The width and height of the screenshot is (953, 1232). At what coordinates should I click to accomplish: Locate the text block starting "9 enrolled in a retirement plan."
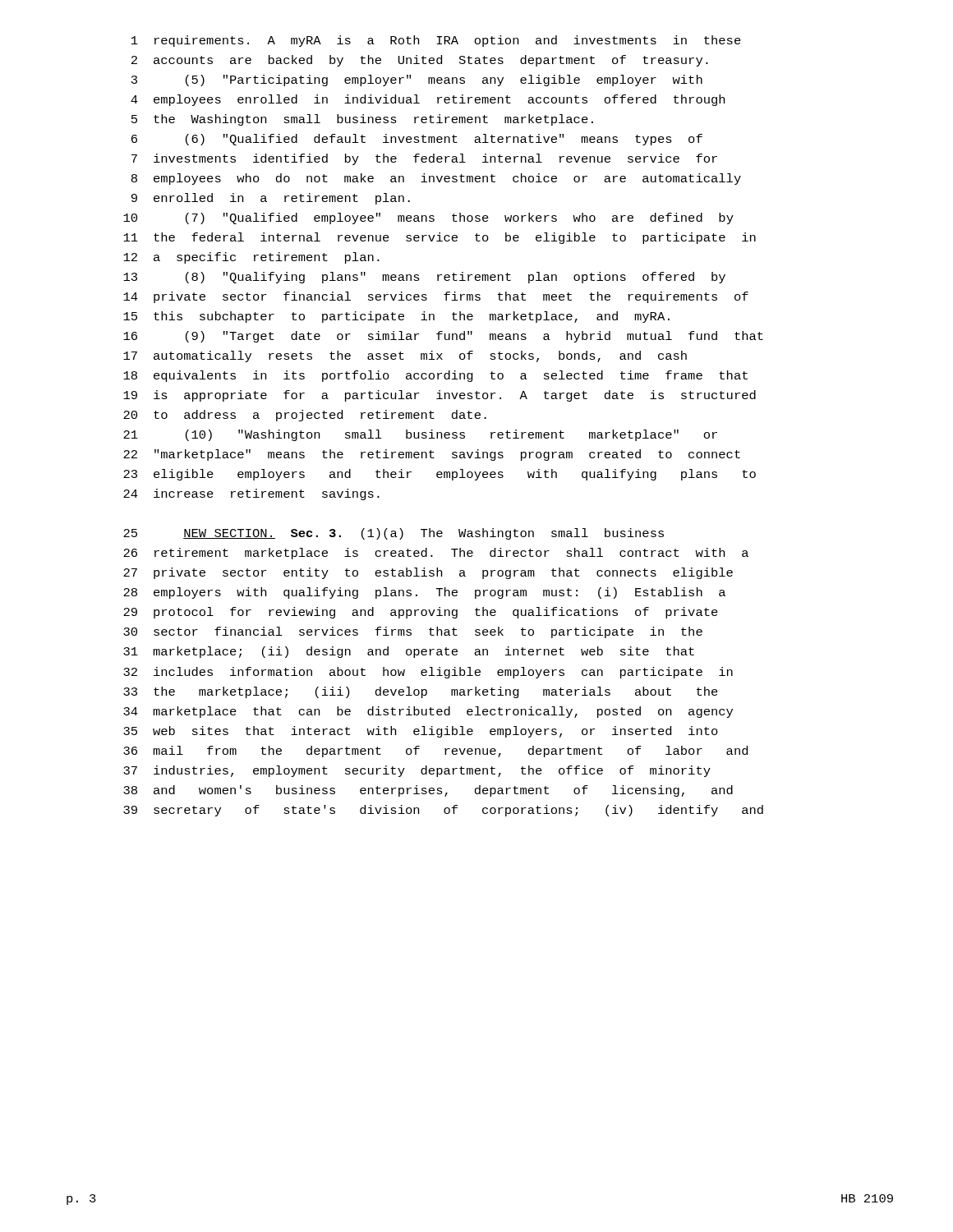[x=181, y=198]
